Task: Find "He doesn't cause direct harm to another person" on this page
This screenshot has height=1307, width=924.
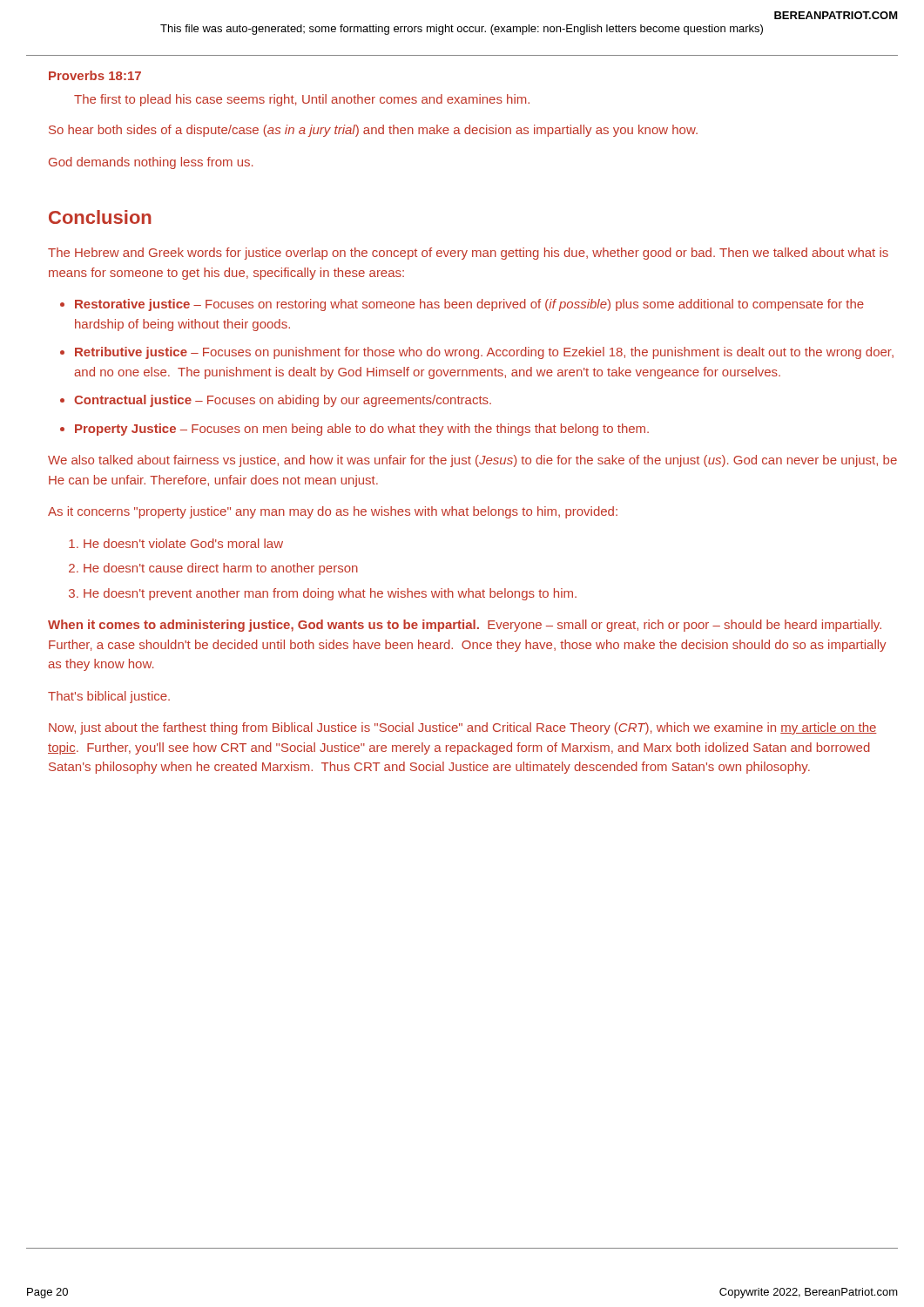Action: [x=220, y=568]
